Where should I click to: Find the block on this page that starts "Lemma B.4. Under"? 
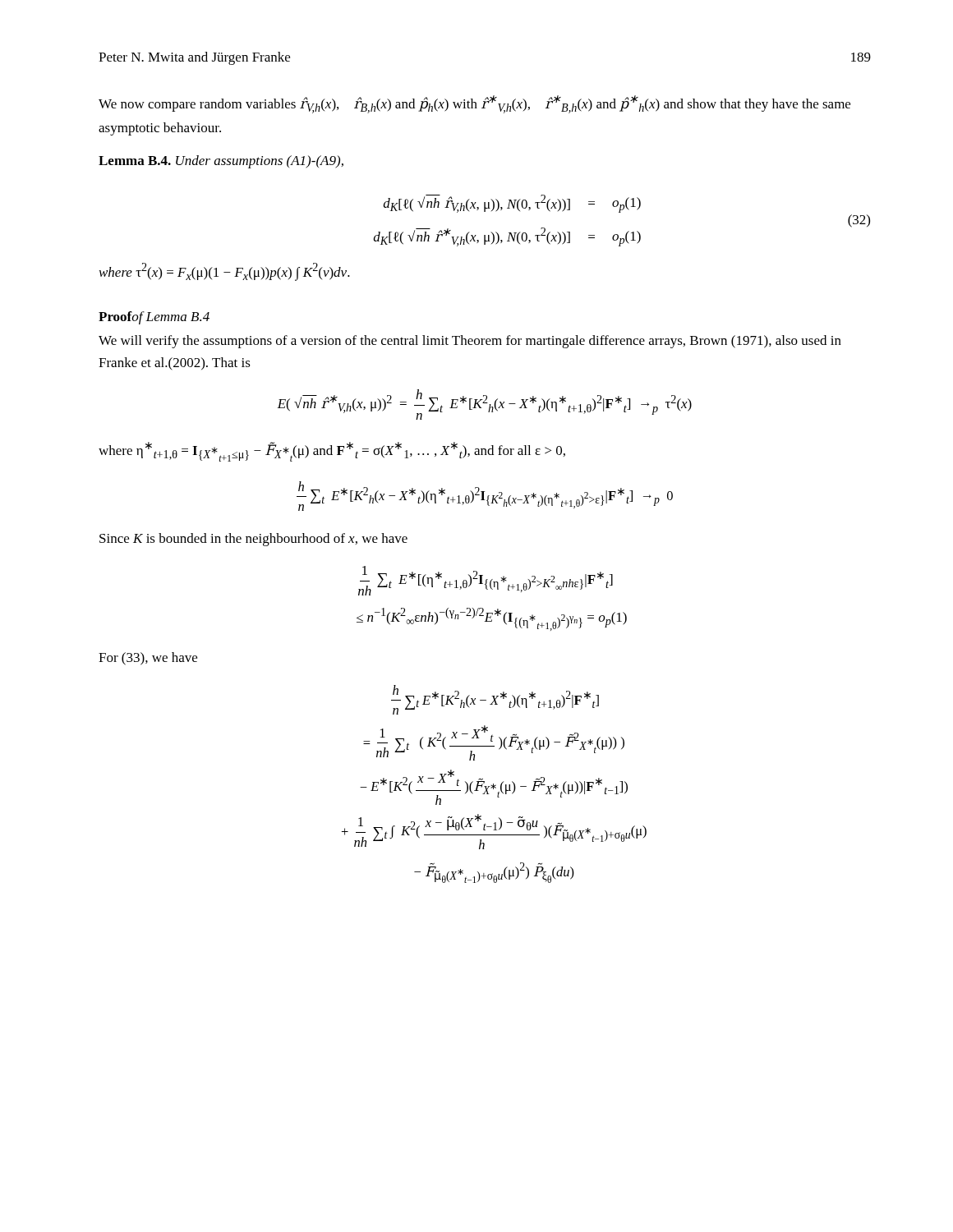point(221,161)
